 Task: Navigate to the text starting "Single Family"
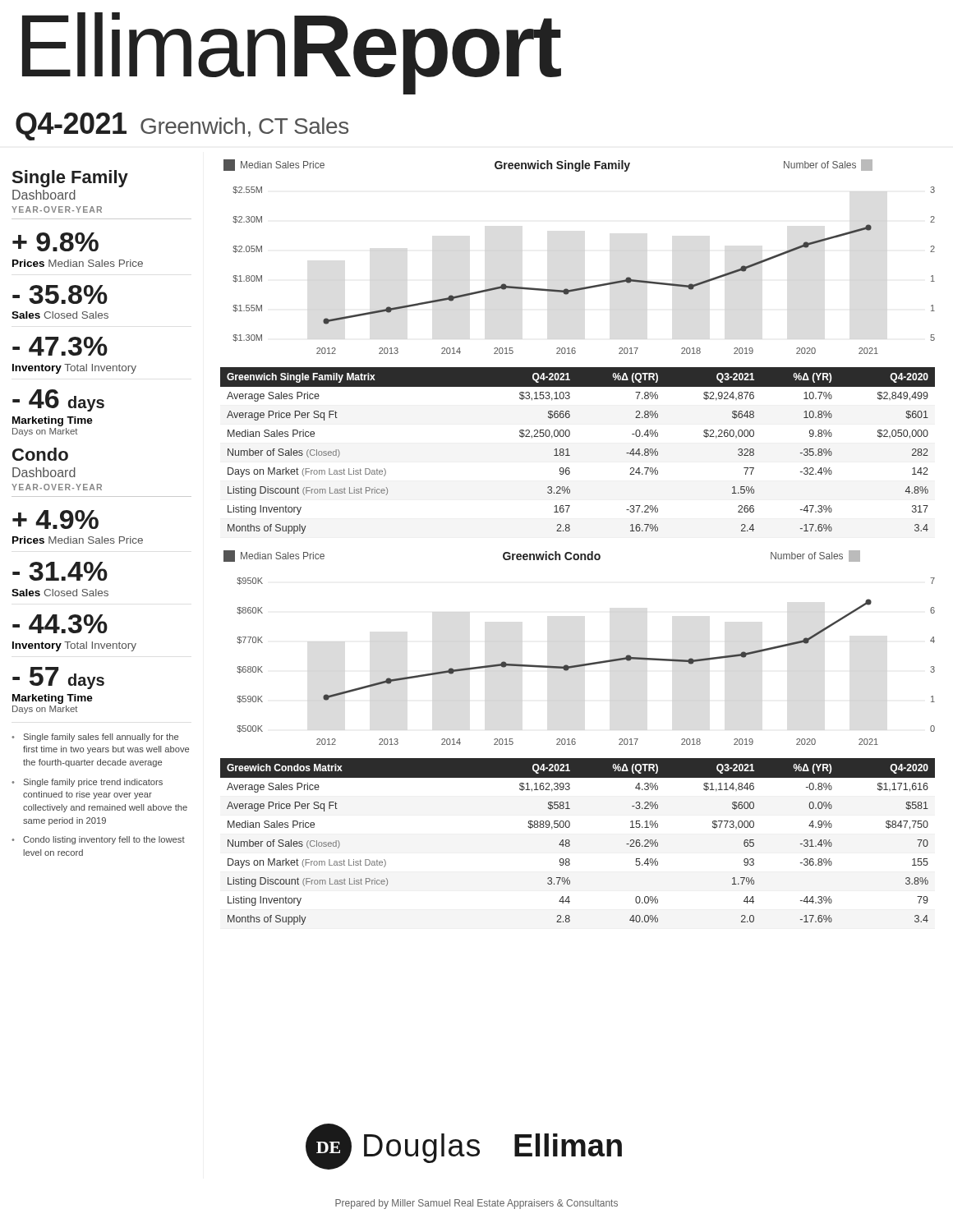point(70,177)
